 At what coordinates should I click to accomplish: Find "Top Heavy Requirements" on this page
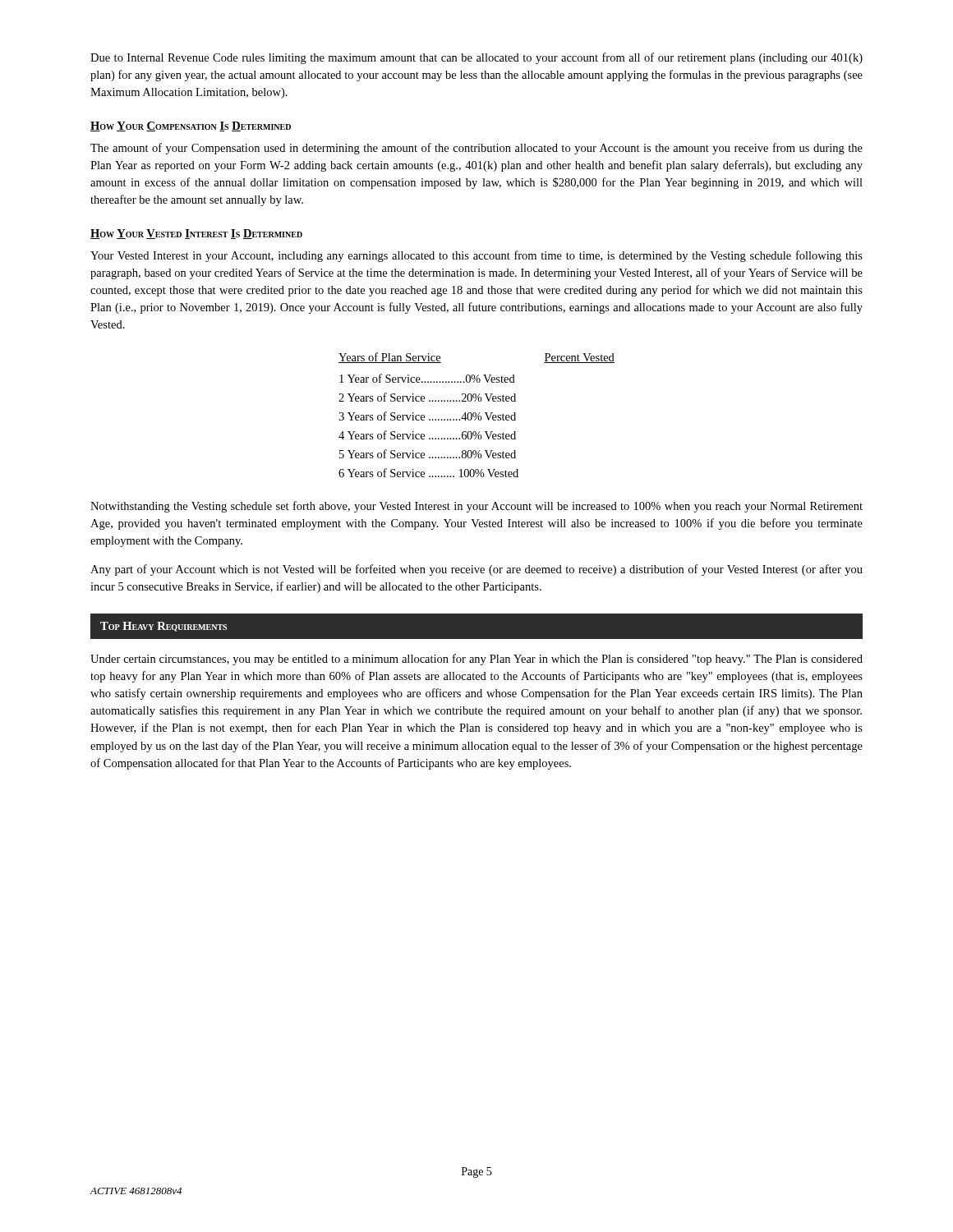164,626
